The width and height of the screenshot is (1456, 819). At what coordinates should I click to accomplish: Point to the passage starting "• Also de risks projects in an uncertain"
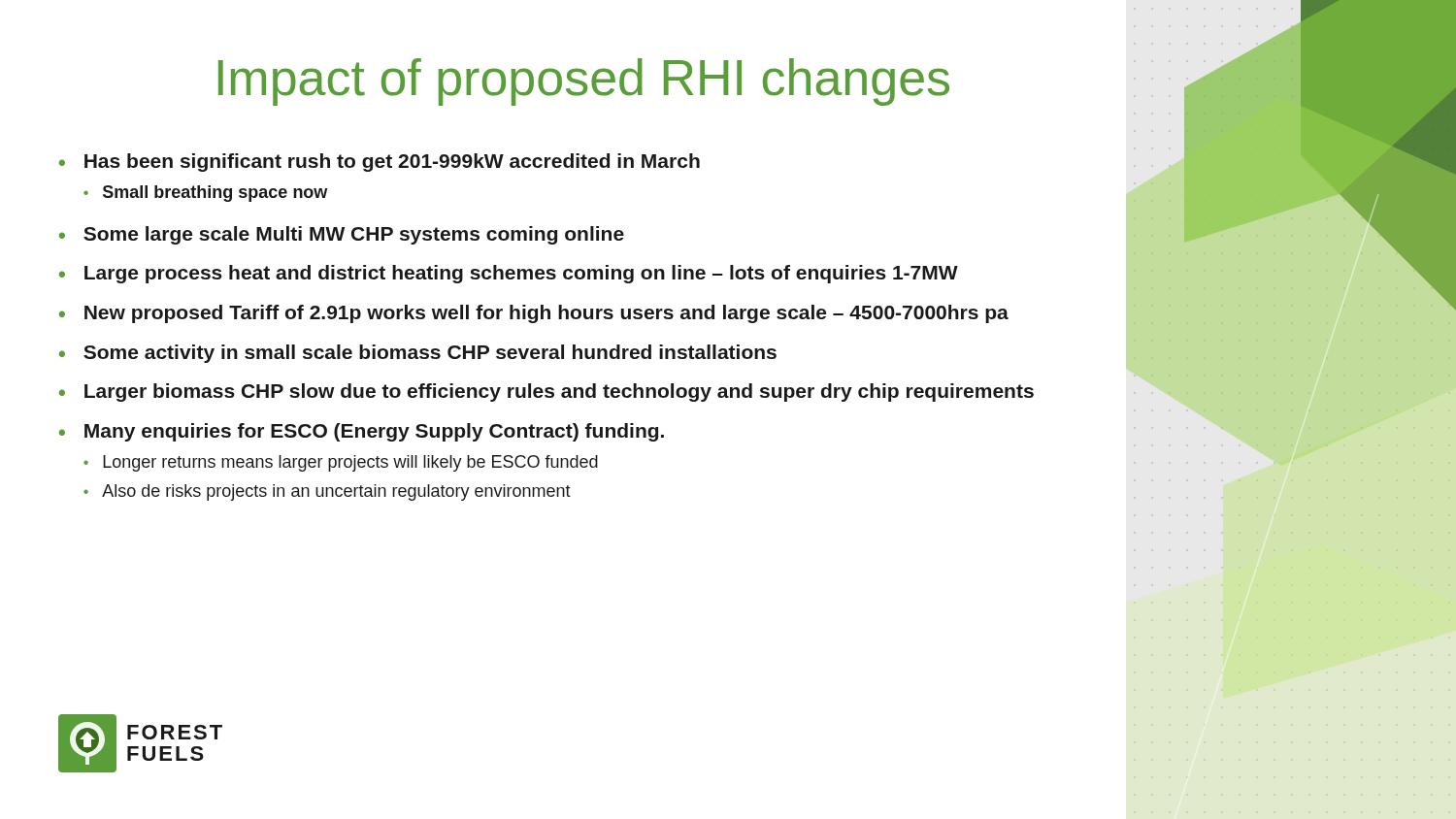[x=327, y=491]
